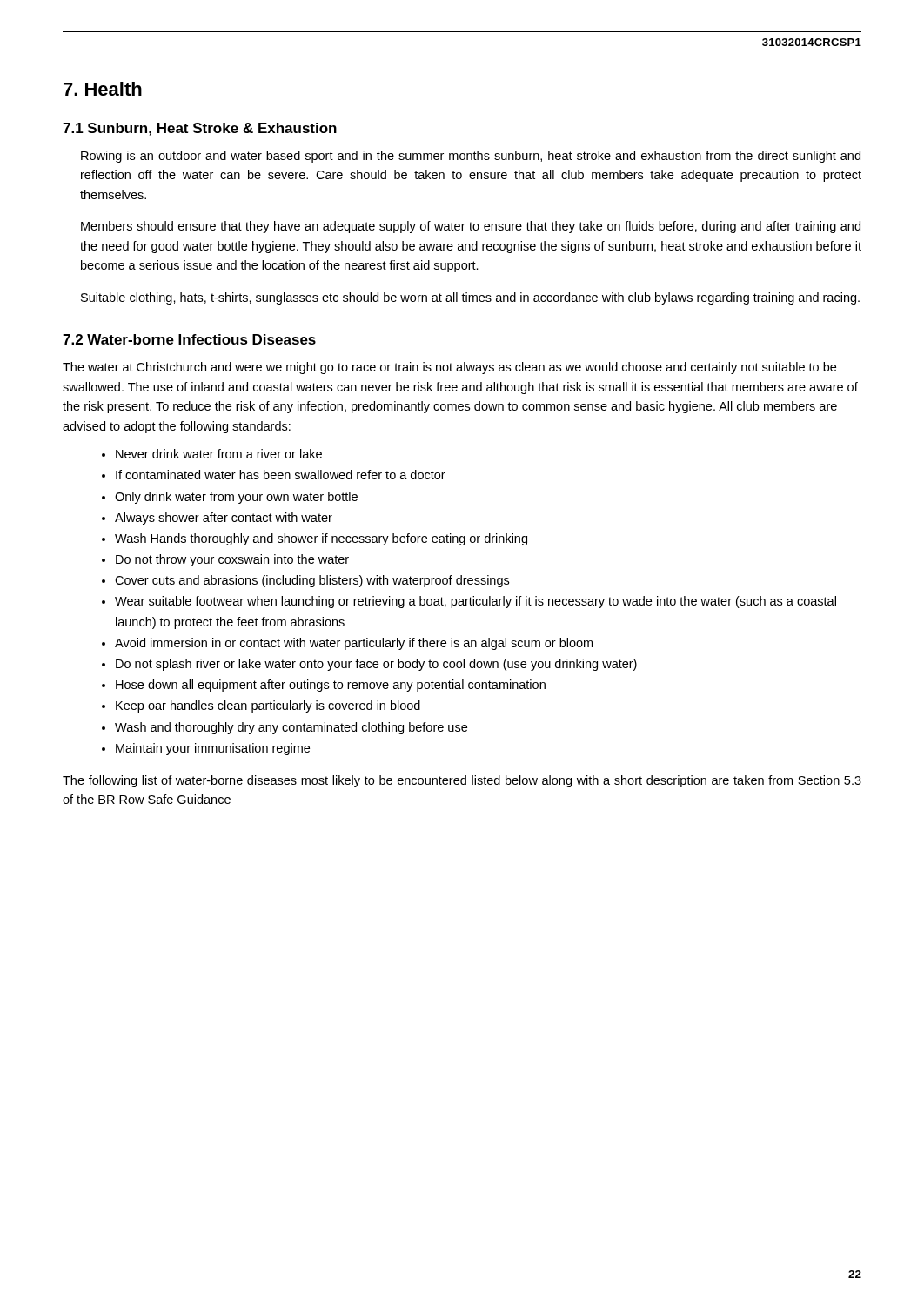Find the passage starting "Suitable clothing, hats, t-shirts, sunglasses etc should be"
Screen dimensions: 1305x924
[x=470, y=297]
